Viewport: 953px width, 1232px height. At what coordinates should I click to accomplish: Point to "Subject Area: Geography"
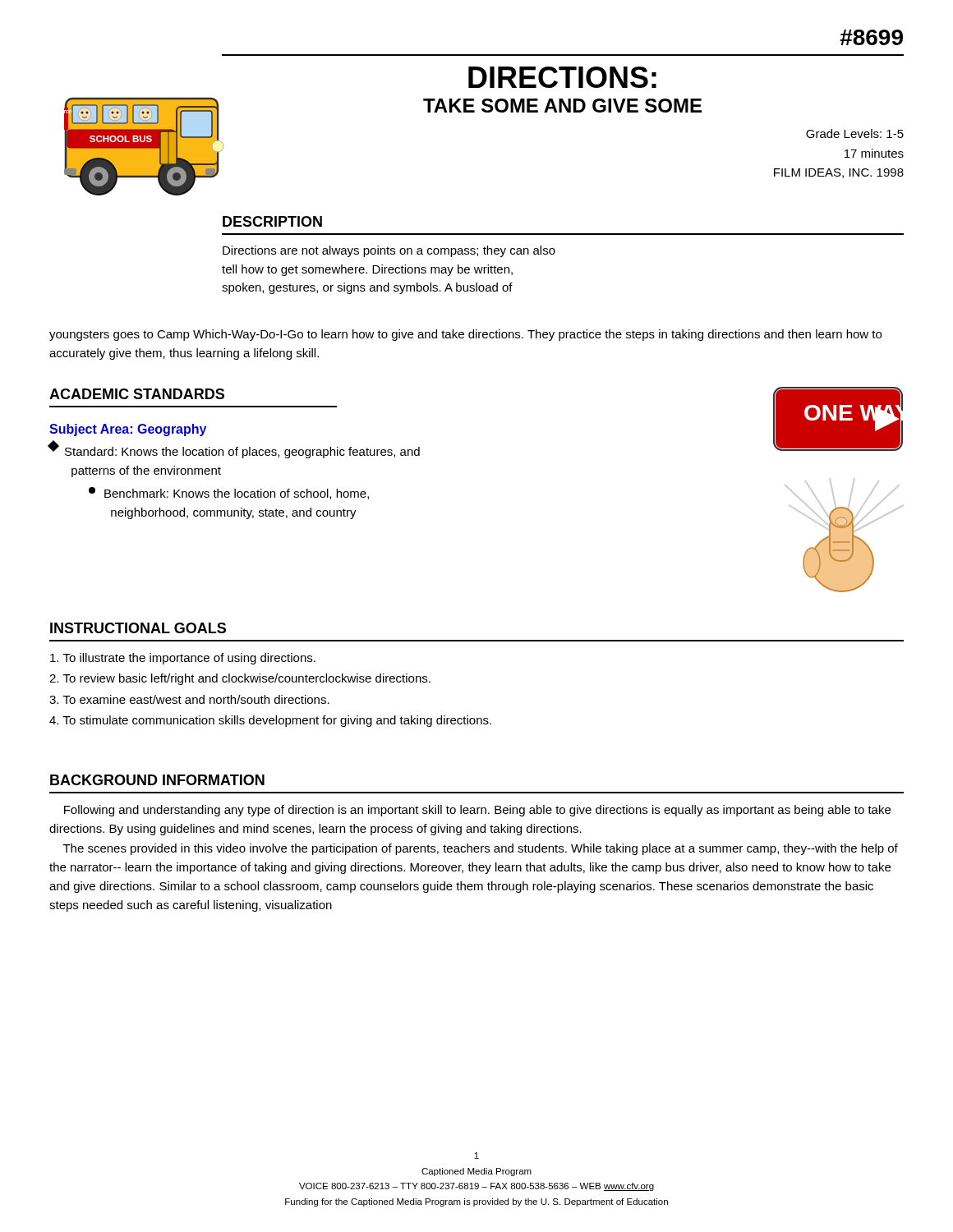131,428
